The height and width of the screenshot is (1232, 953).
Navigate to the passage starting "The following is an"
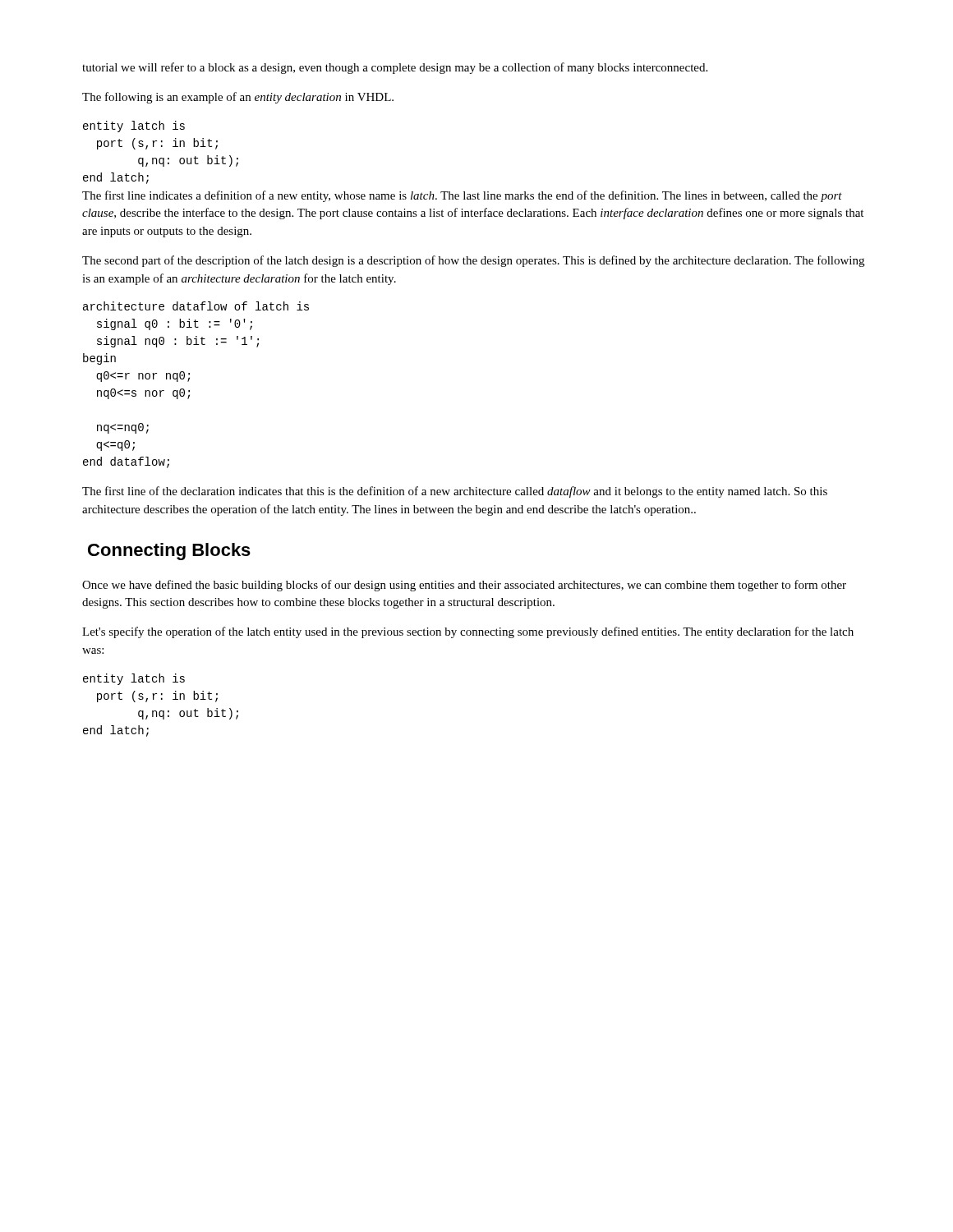point(238,97)
